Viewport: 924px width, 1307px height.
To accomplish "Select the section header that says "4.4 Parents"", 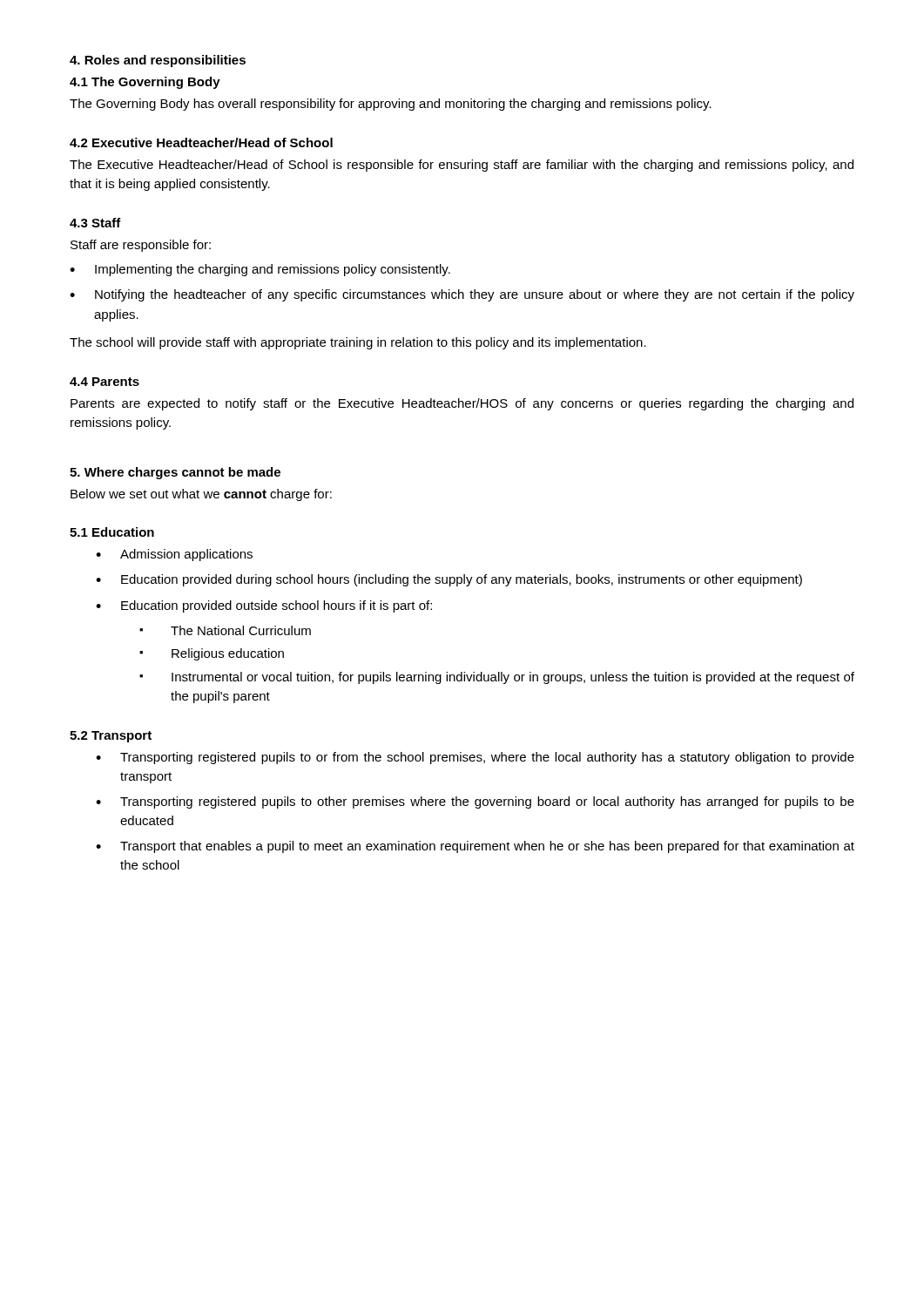I will (105, 381).
